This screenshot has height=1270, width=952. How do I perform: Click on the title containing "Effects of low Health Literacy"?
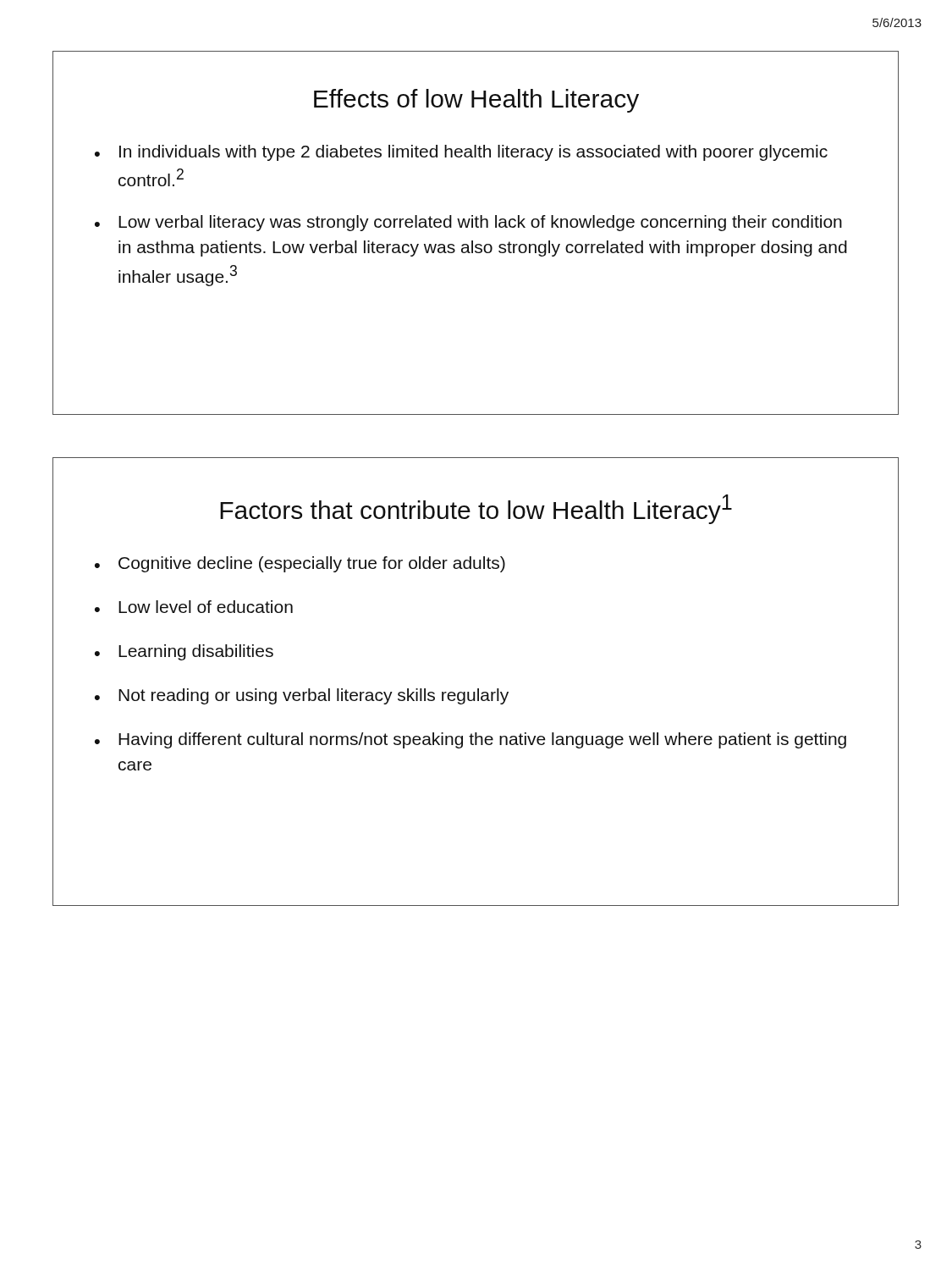[x=476, y=99]
